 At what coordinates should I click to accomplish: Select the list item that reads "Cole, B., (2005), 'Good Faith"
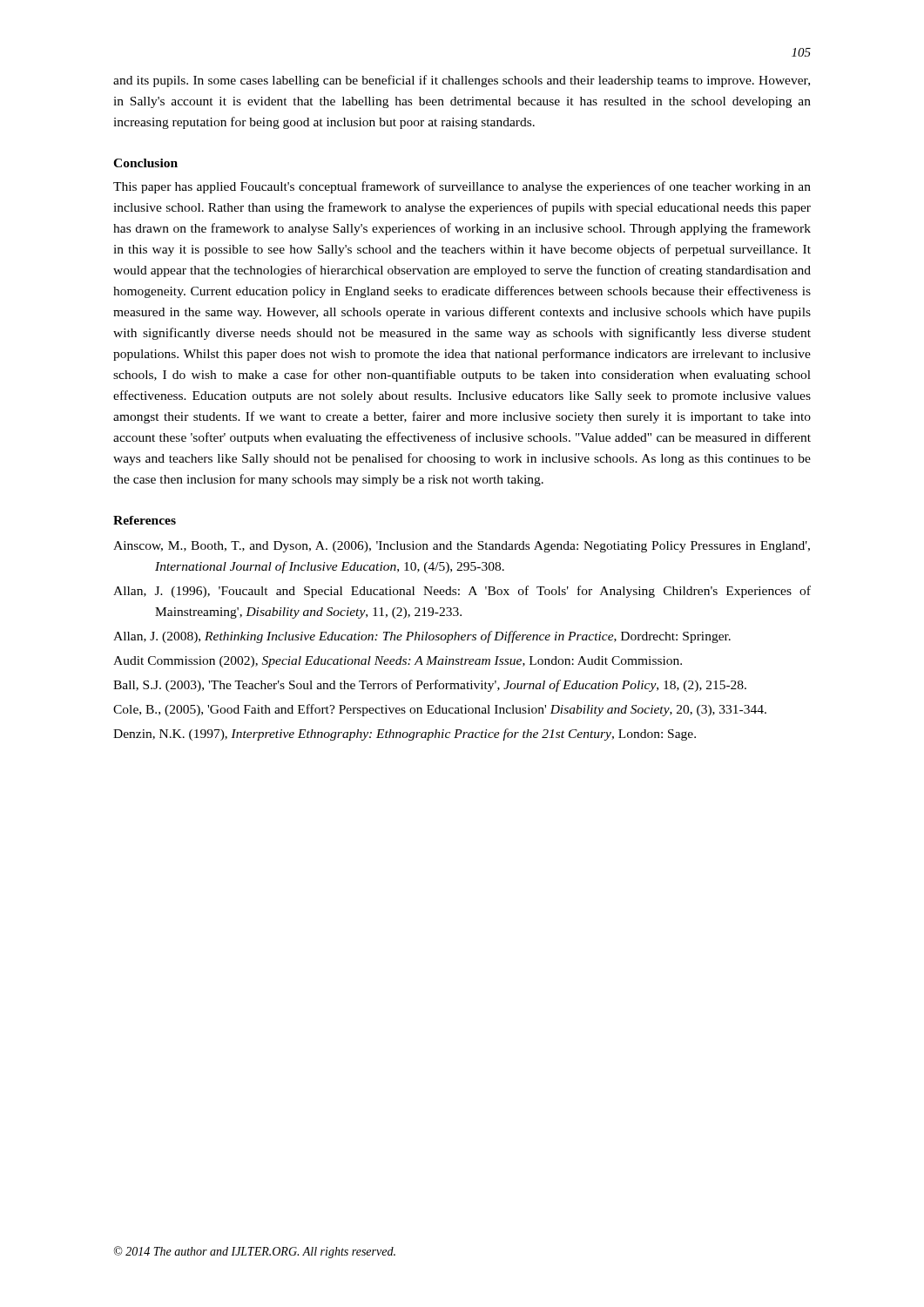440,709
